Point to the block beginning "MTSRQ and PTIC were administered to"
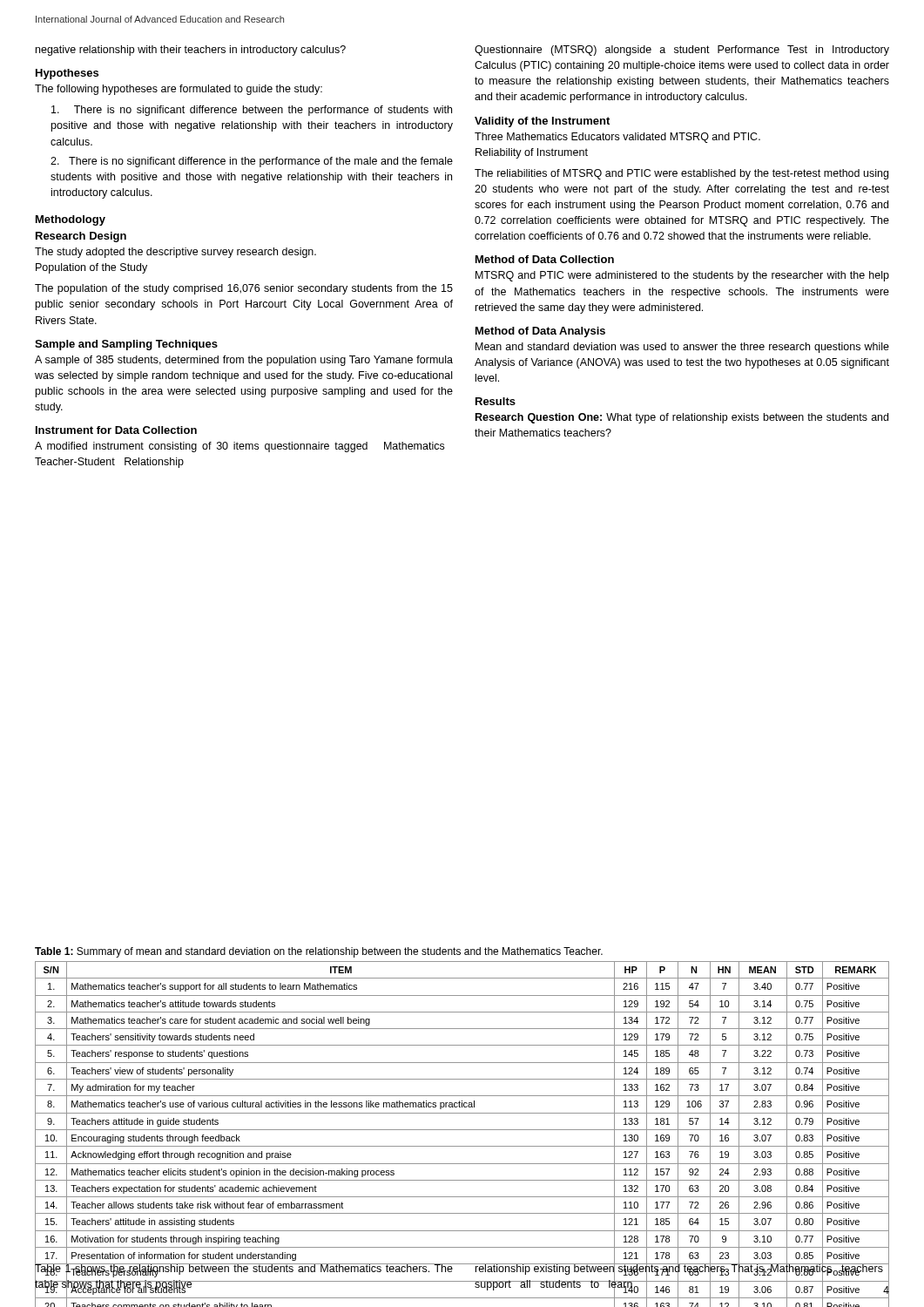The image size is (924, 1307). coord(682,291)
